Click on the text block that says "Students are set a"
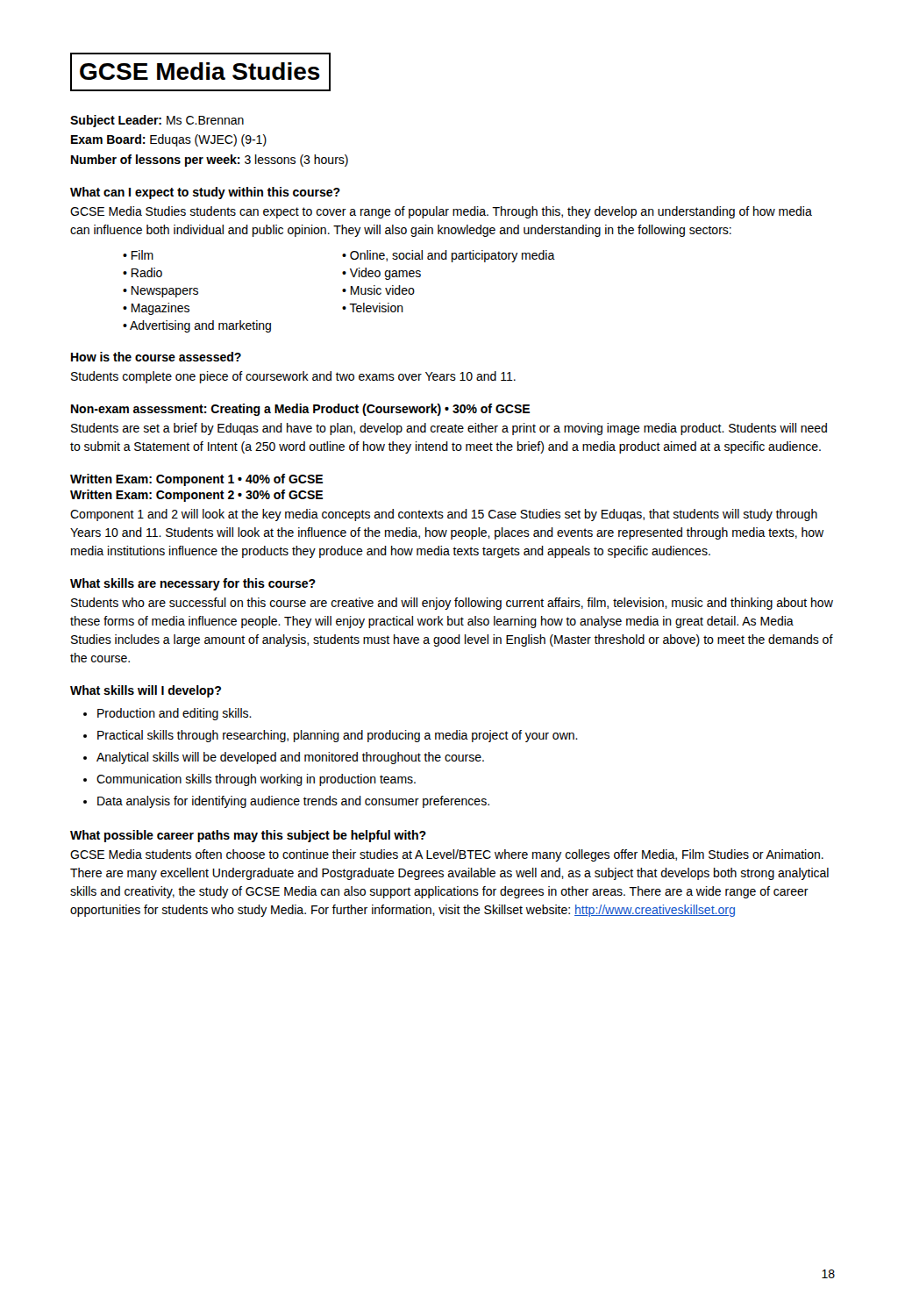 tap(449, 438)
